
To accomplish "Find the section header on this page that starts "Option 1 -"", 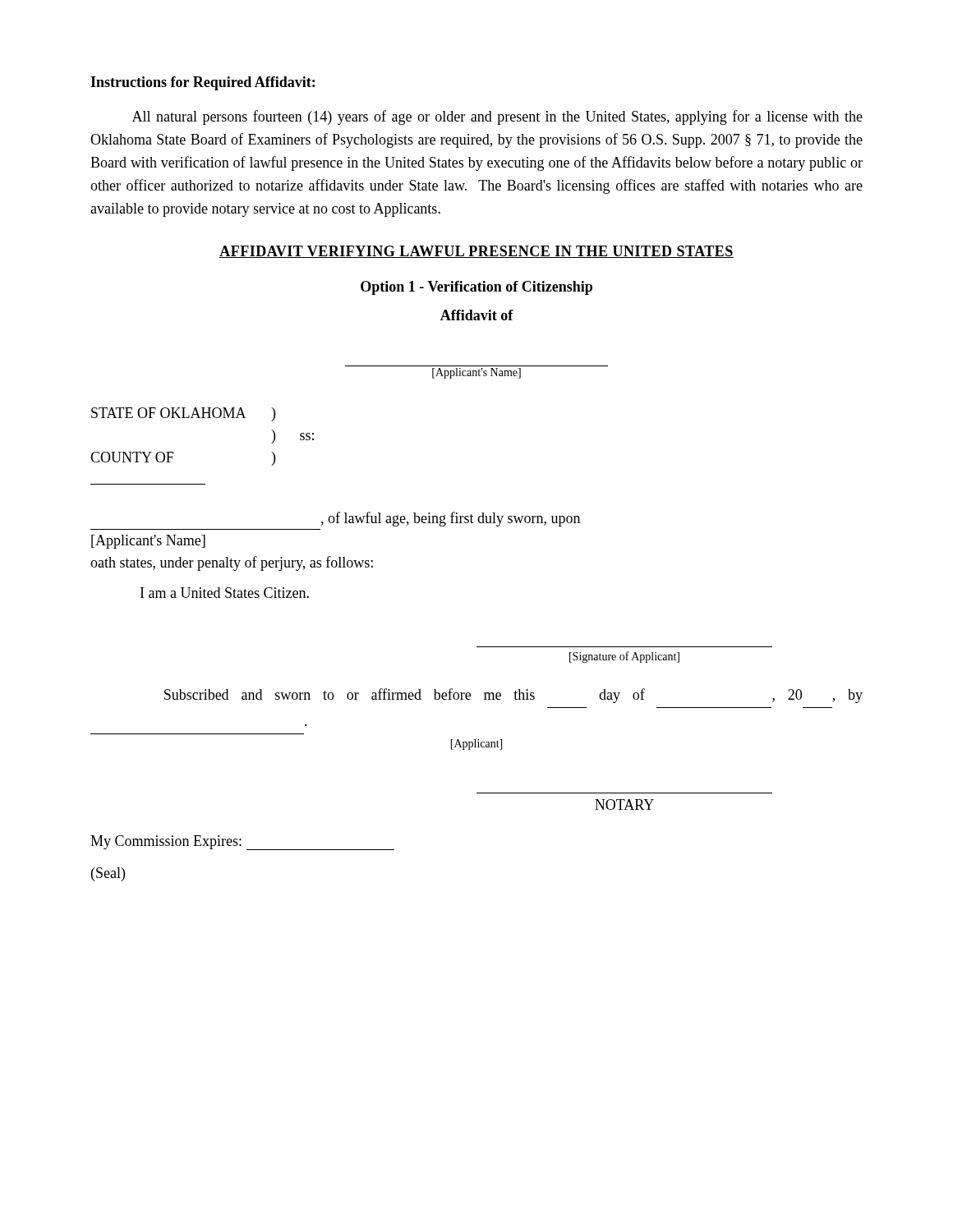I will click(476, 287).
